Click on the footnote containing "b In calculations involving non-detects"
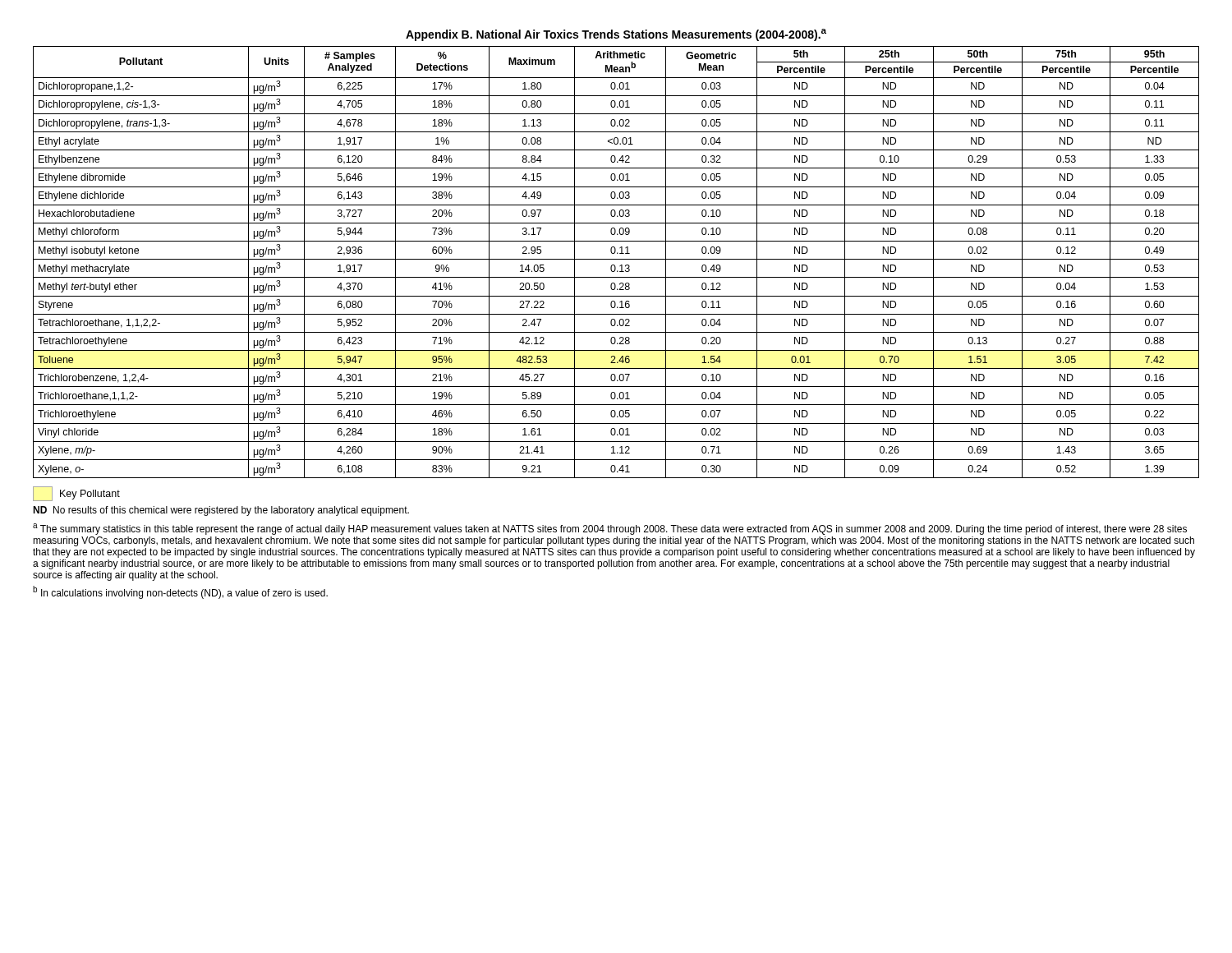Image resolution: width=1232 pixels, height=953 pixels. pos(180,592)
